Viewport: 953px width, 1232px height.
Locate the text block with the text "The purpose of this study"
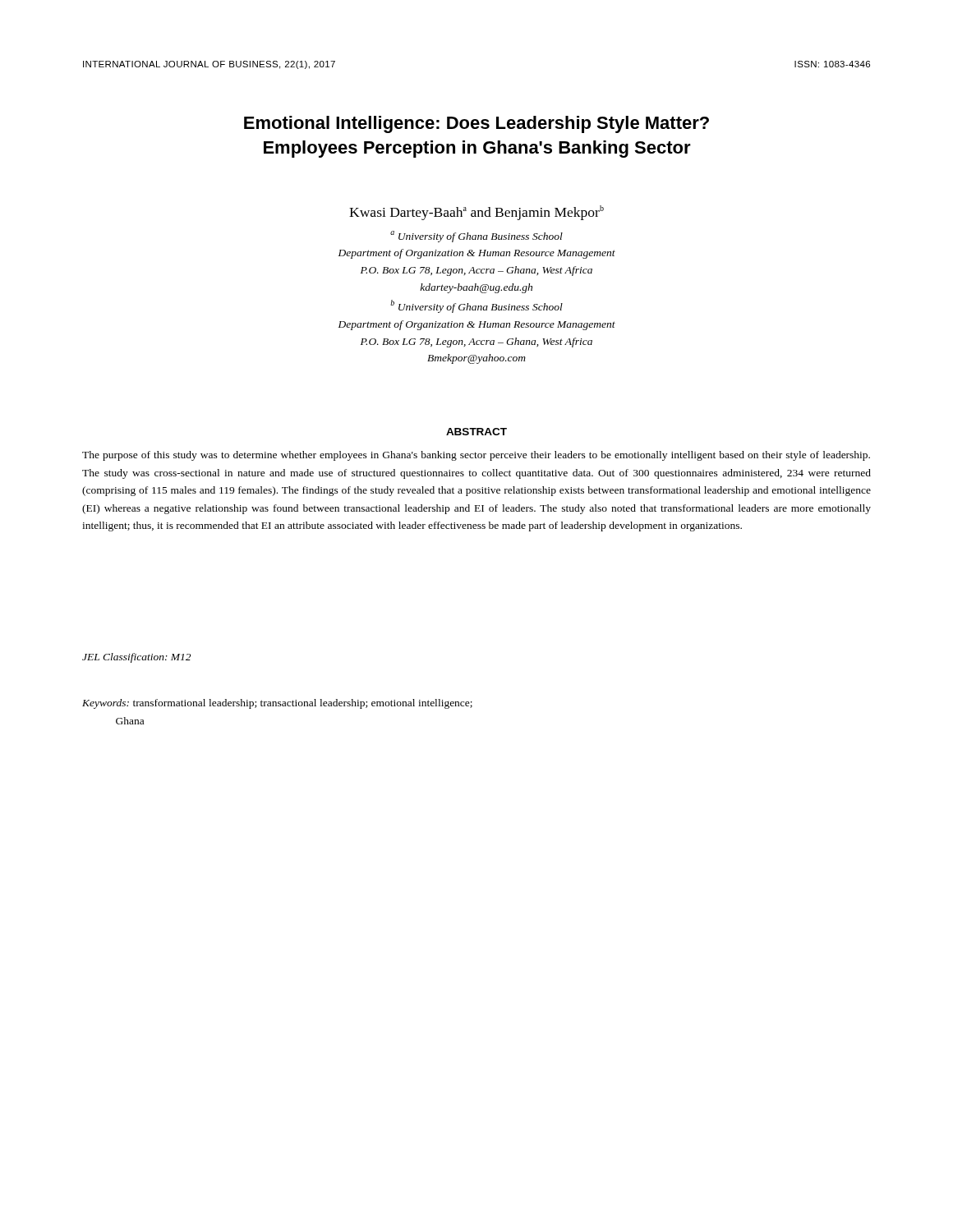tap(476, 490)
